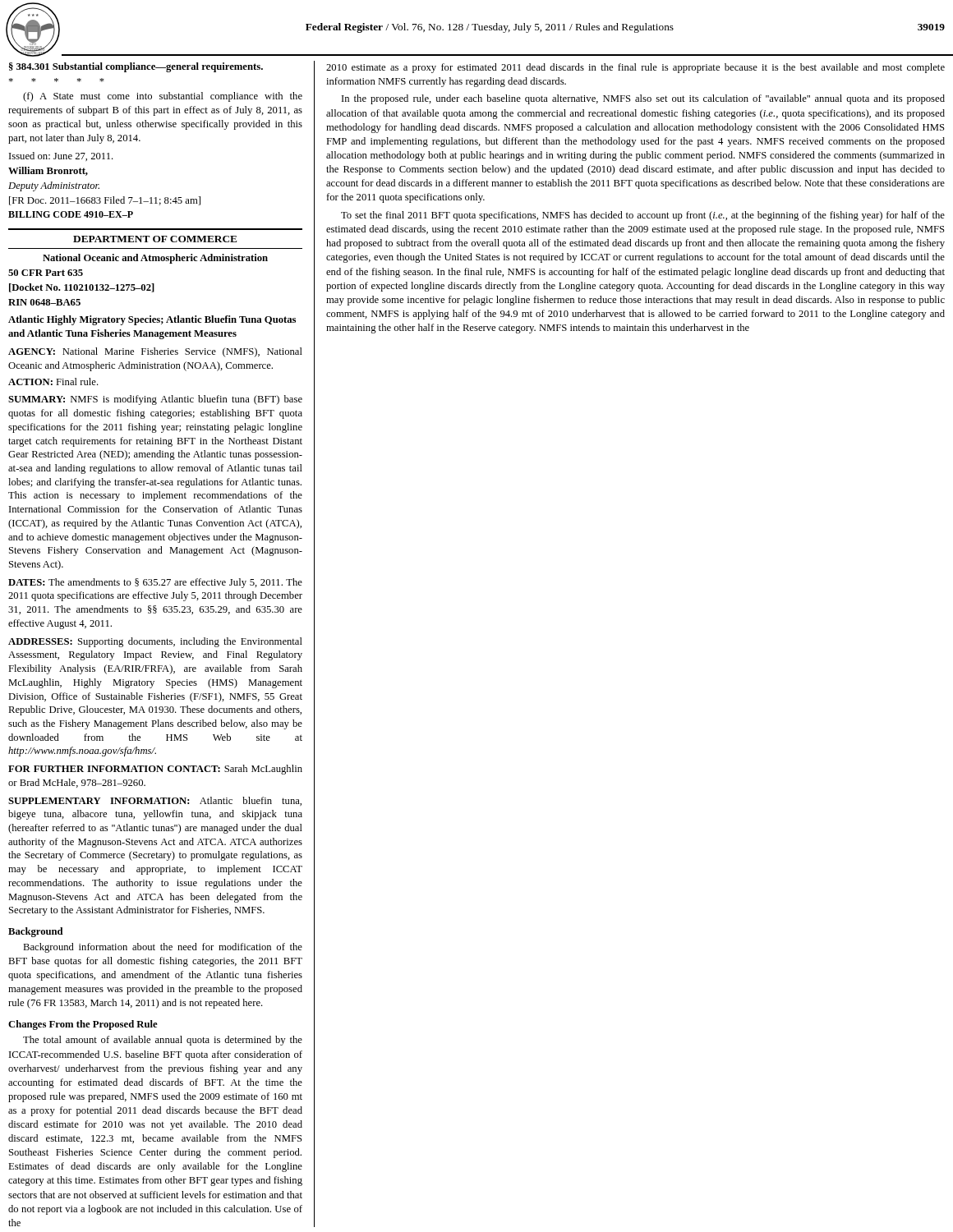
Task: Navigate to the element starting "DEPARTMENT OF COMMERCE"
Action: pyautogui.click(x=155, y=239)
